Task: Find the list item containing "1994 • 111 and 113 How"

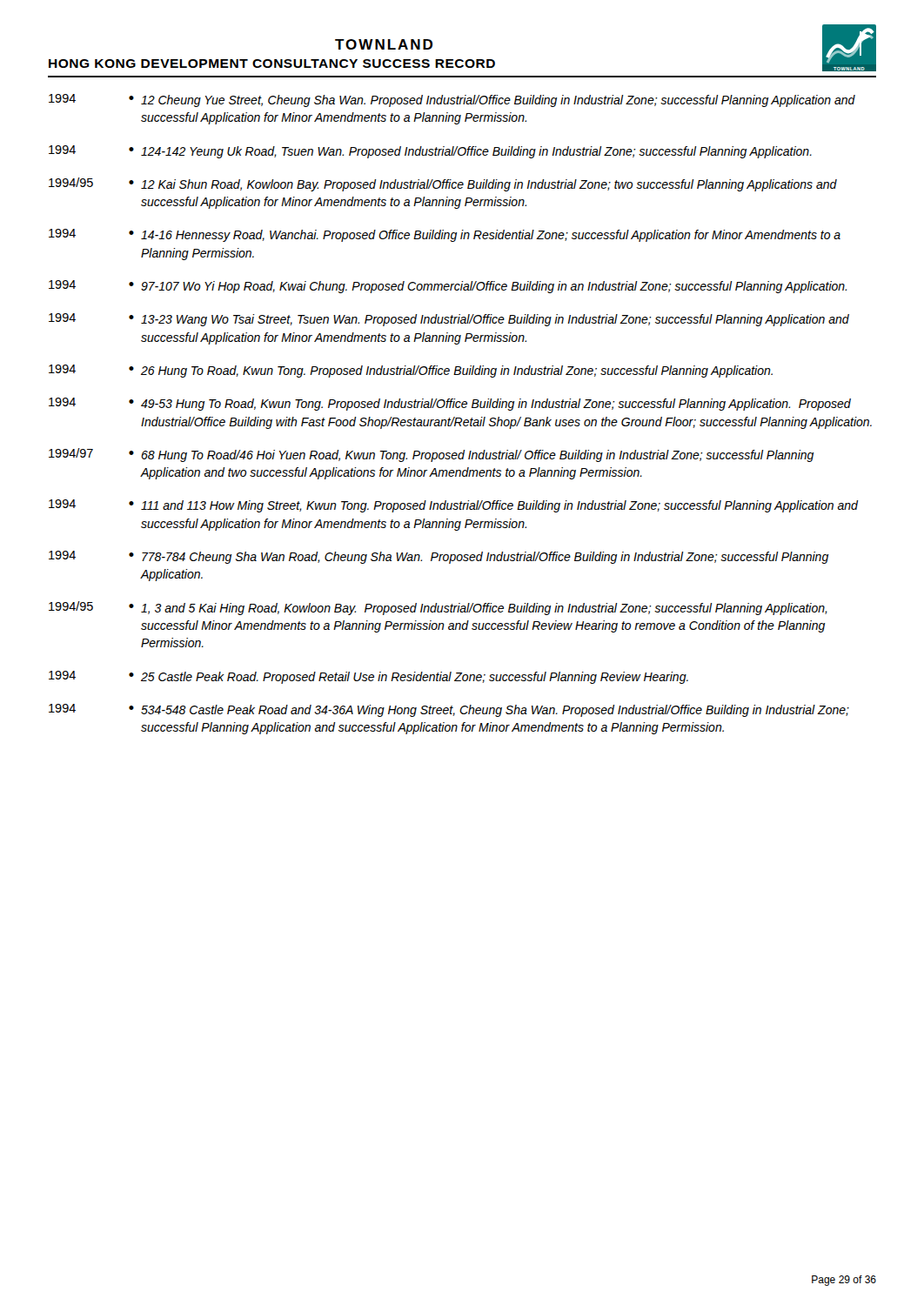Action: (462, 515)
